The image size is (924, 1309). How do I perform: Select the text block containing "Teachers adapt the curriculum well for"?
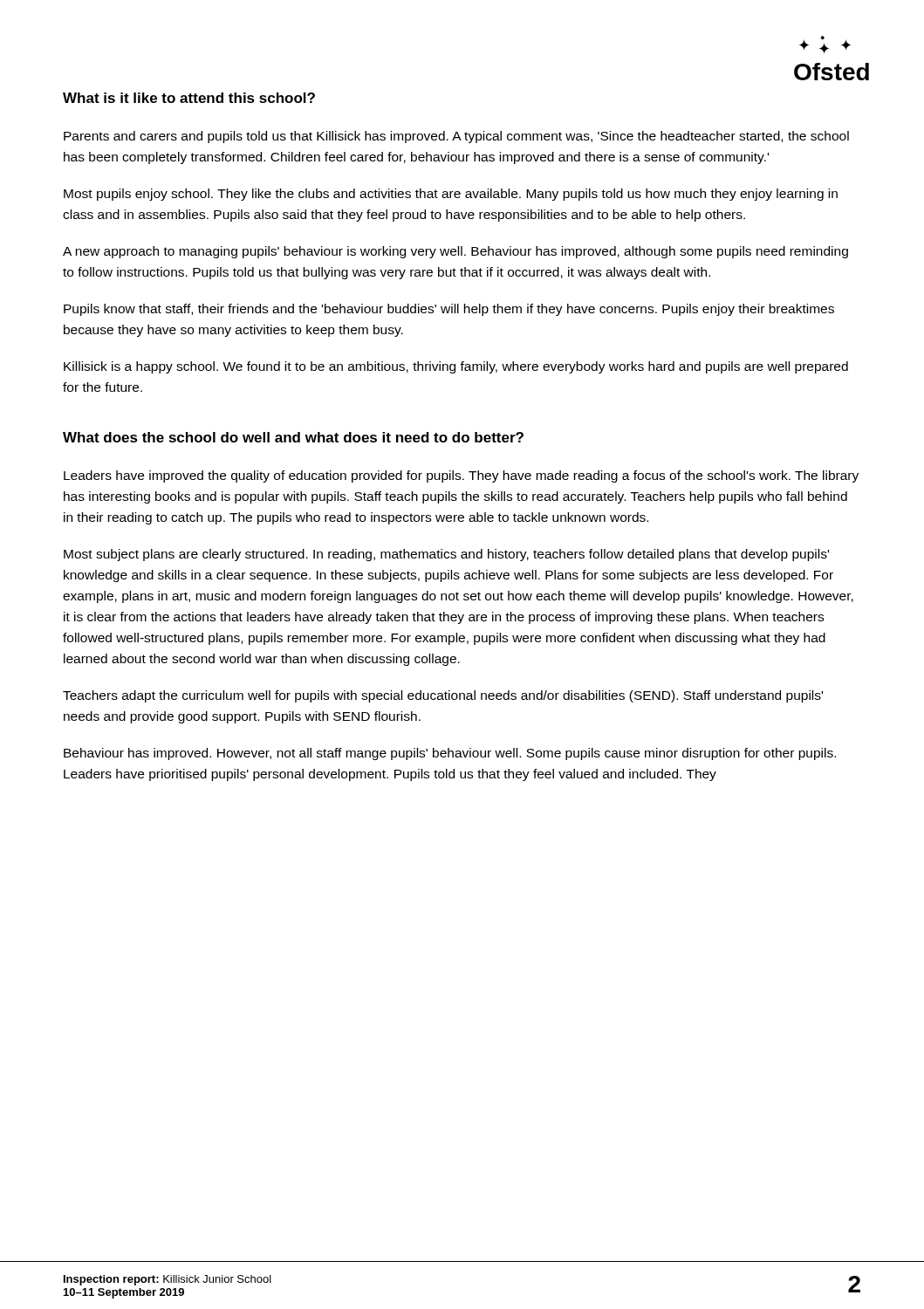462,706
